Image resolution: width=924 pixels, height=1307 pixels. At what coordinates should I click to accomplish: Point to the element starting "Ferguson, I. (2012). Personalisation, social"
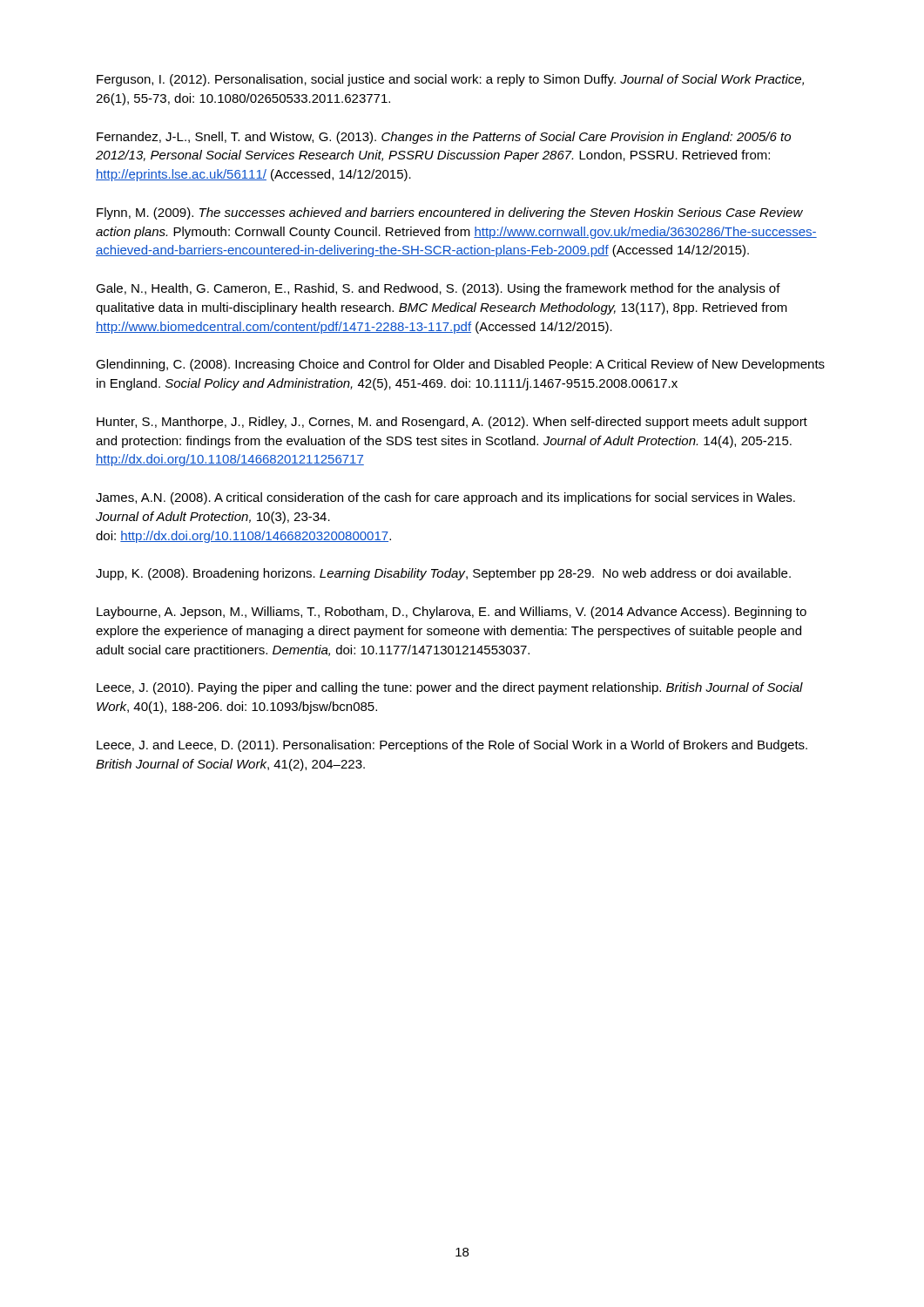(451, 88)
